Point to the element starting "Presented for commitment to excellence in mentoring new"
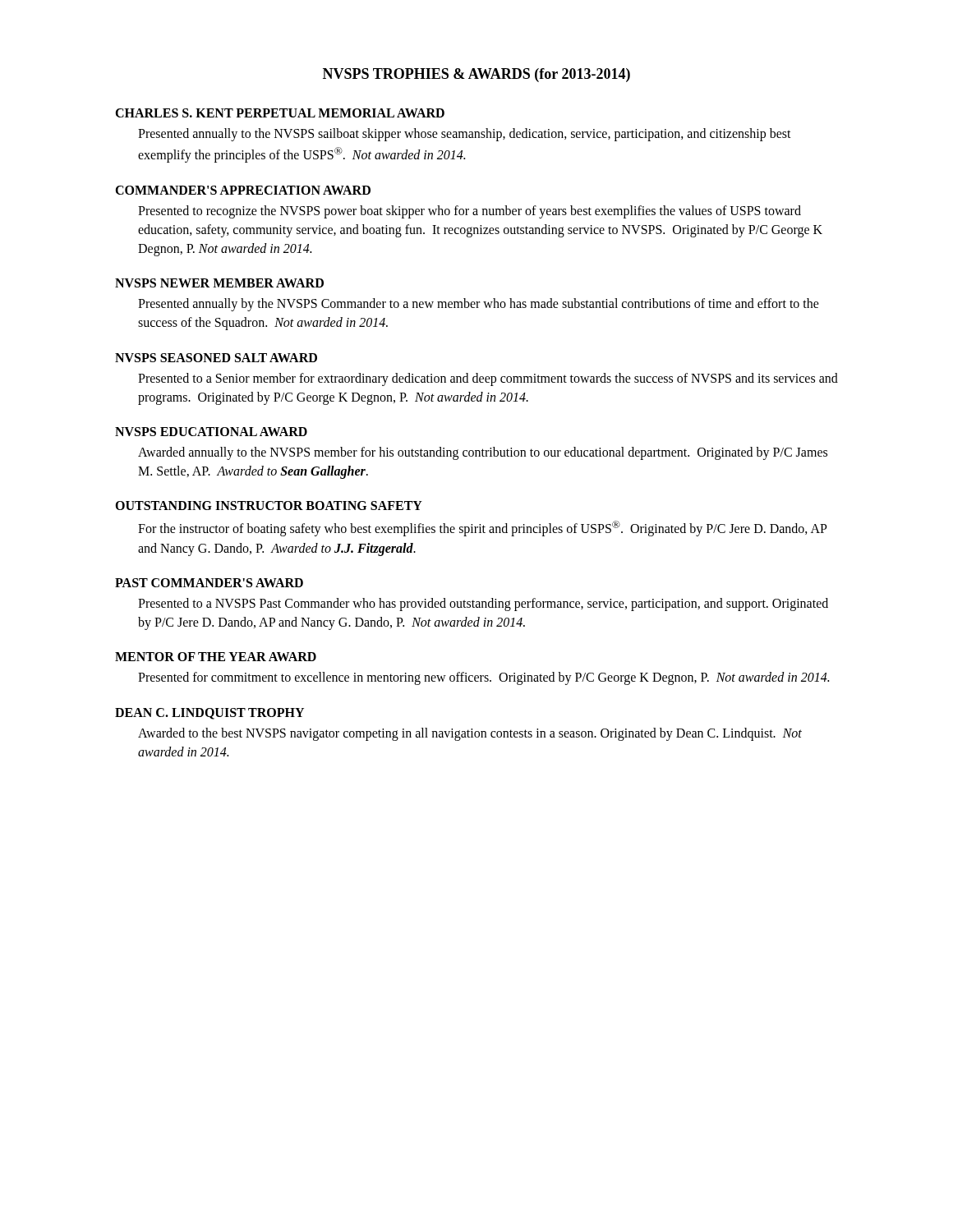Viewport: 953px width, 1232px height. pyautogui.click(x=484, y=678)
